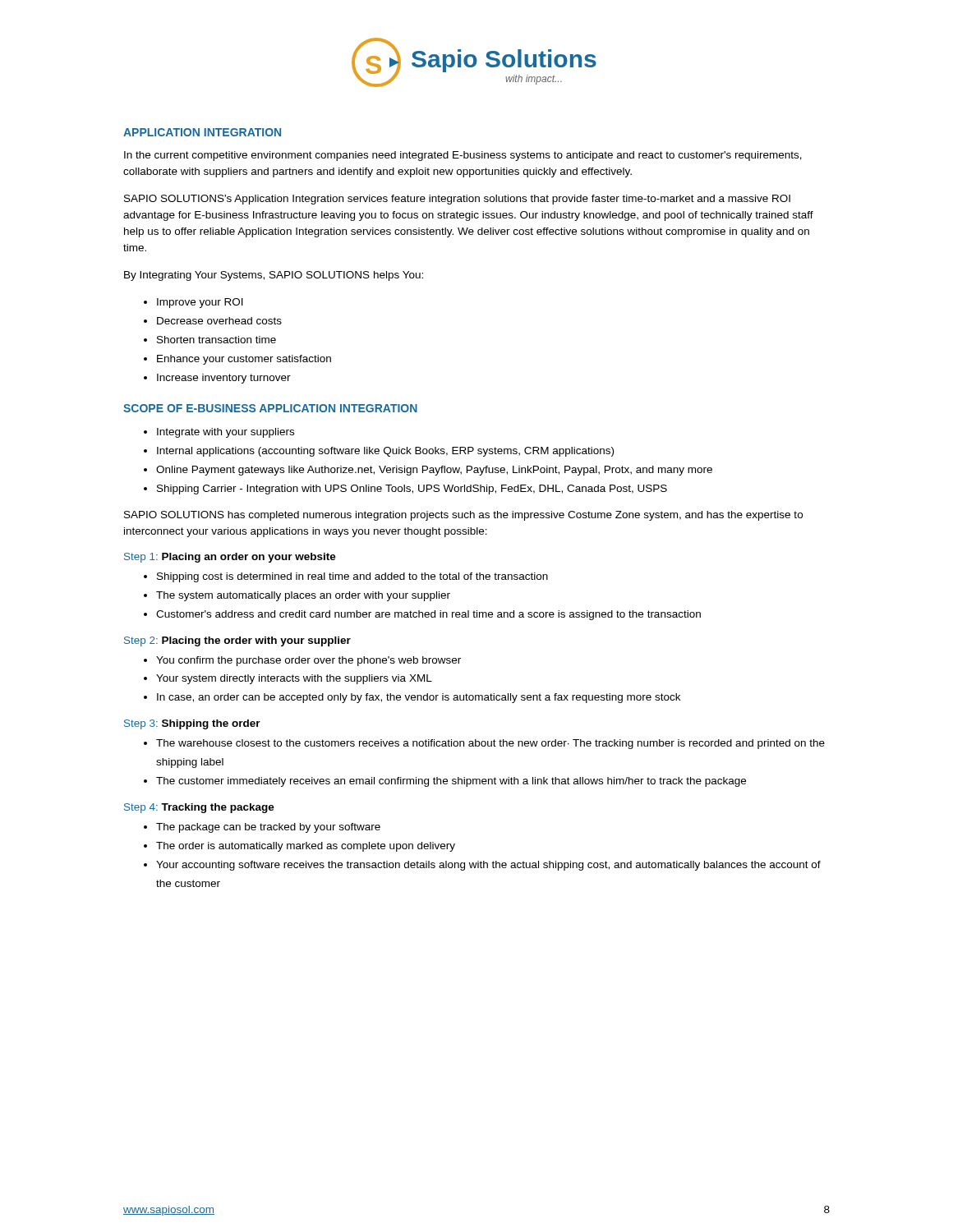Find the list item containing "Enhance your customer satisfaction"
Image resolution: width=953 pixels, height=1232 pixels.
pyautogui.click(x=244, y=358)
